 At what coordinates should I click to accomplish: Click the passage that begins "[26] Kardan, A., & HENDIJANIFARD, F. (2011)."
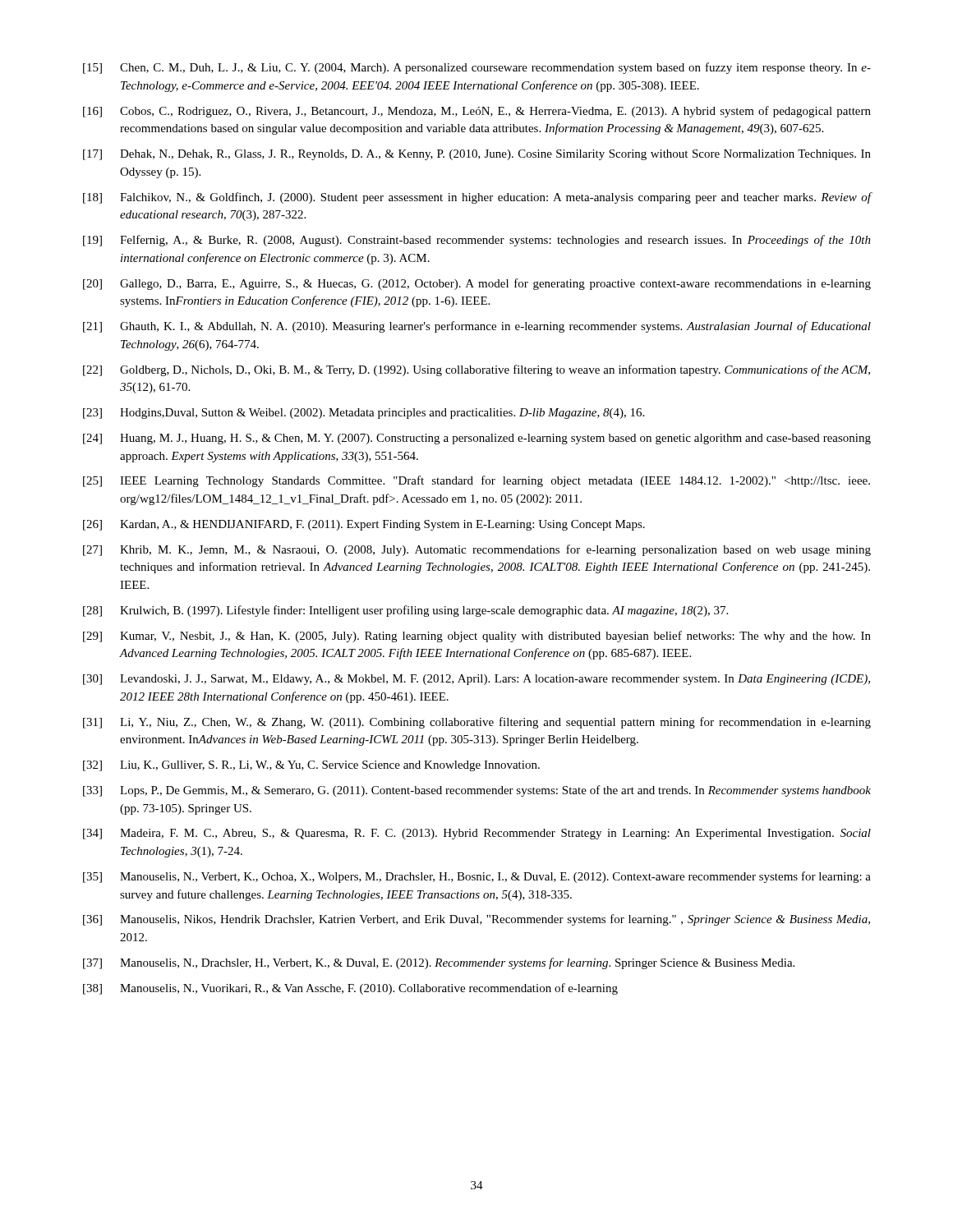point(476,525)
